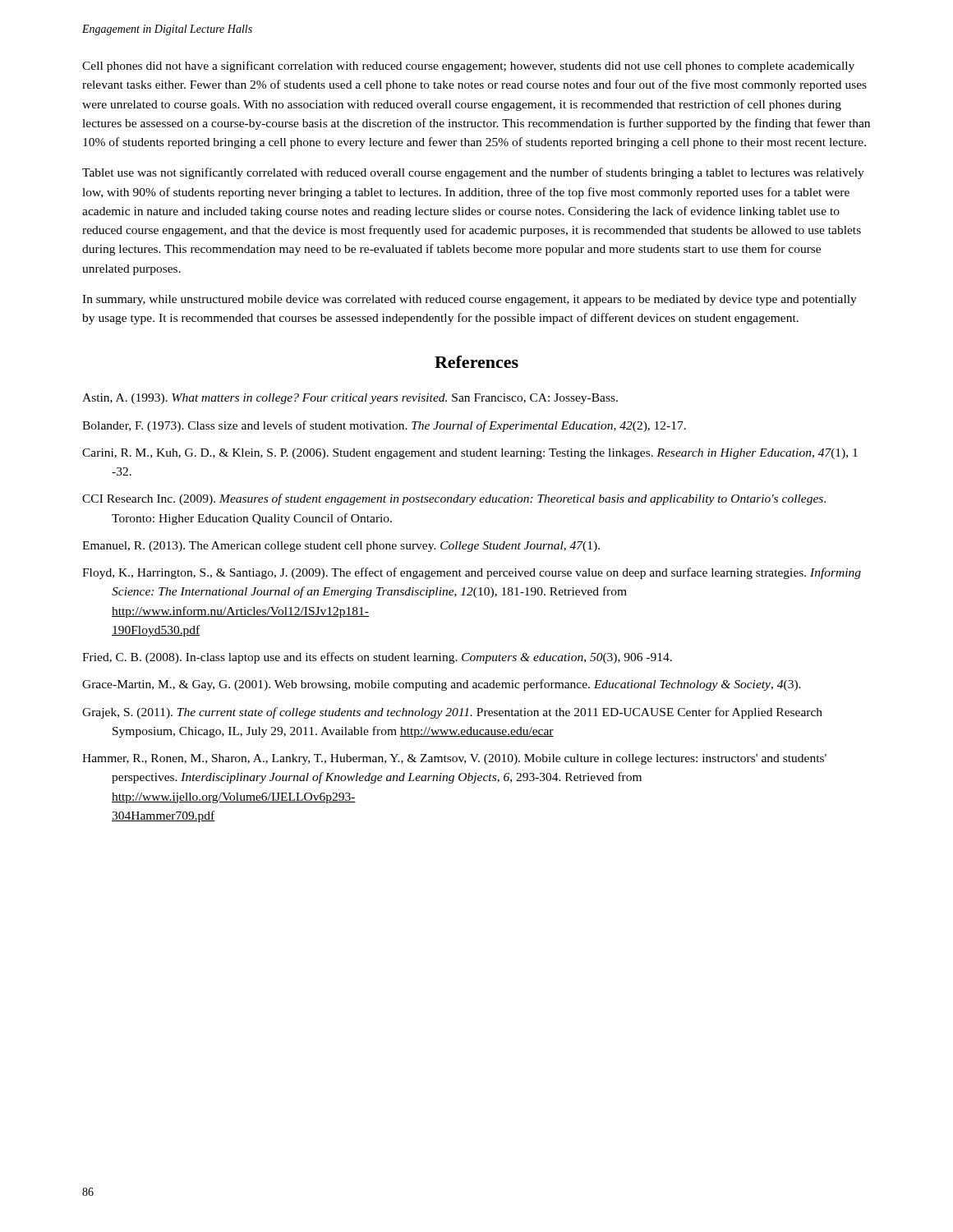The height and width of the screenshot is (1232, 953).
Task: Where is the passage that starts "Floyd, K., Harrington, S., & Santiago,"?
Action: (x=472, y=601)
